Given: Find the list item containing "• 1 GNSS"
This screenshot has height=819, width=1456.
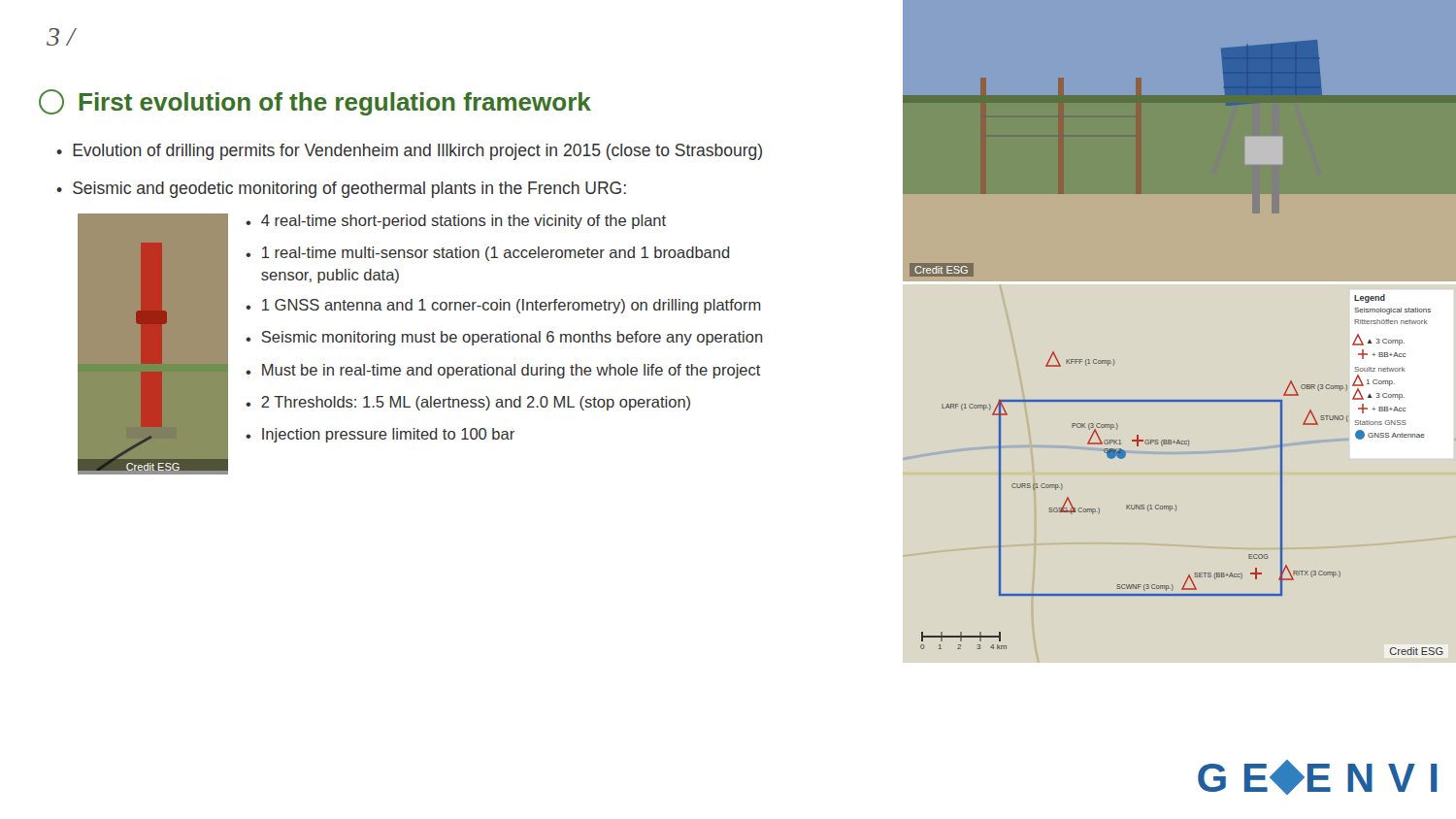Looking at the screenshot, I should coord(503,306).
